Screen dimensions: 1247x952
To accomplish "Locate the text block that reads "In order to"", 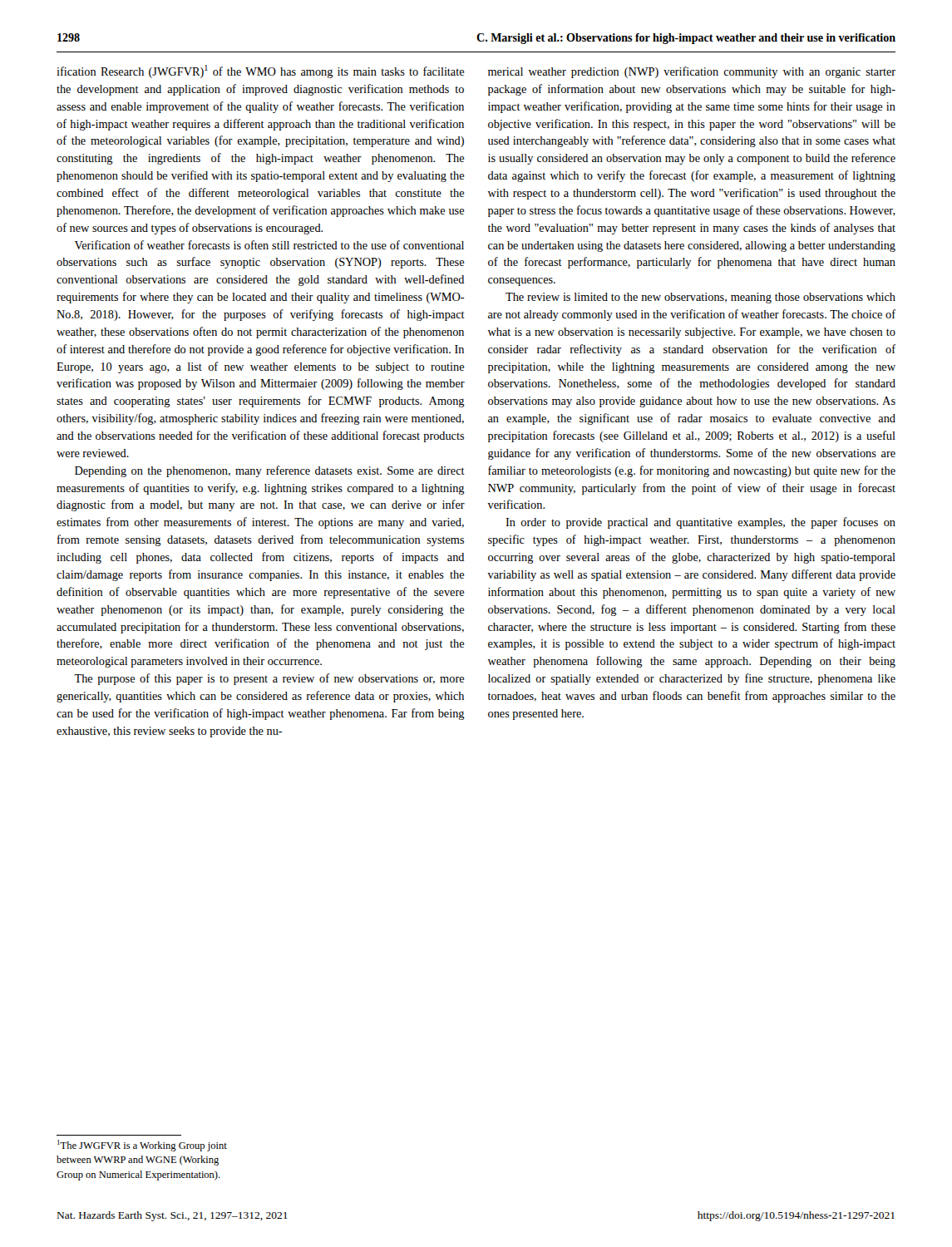I will [692, 618].
